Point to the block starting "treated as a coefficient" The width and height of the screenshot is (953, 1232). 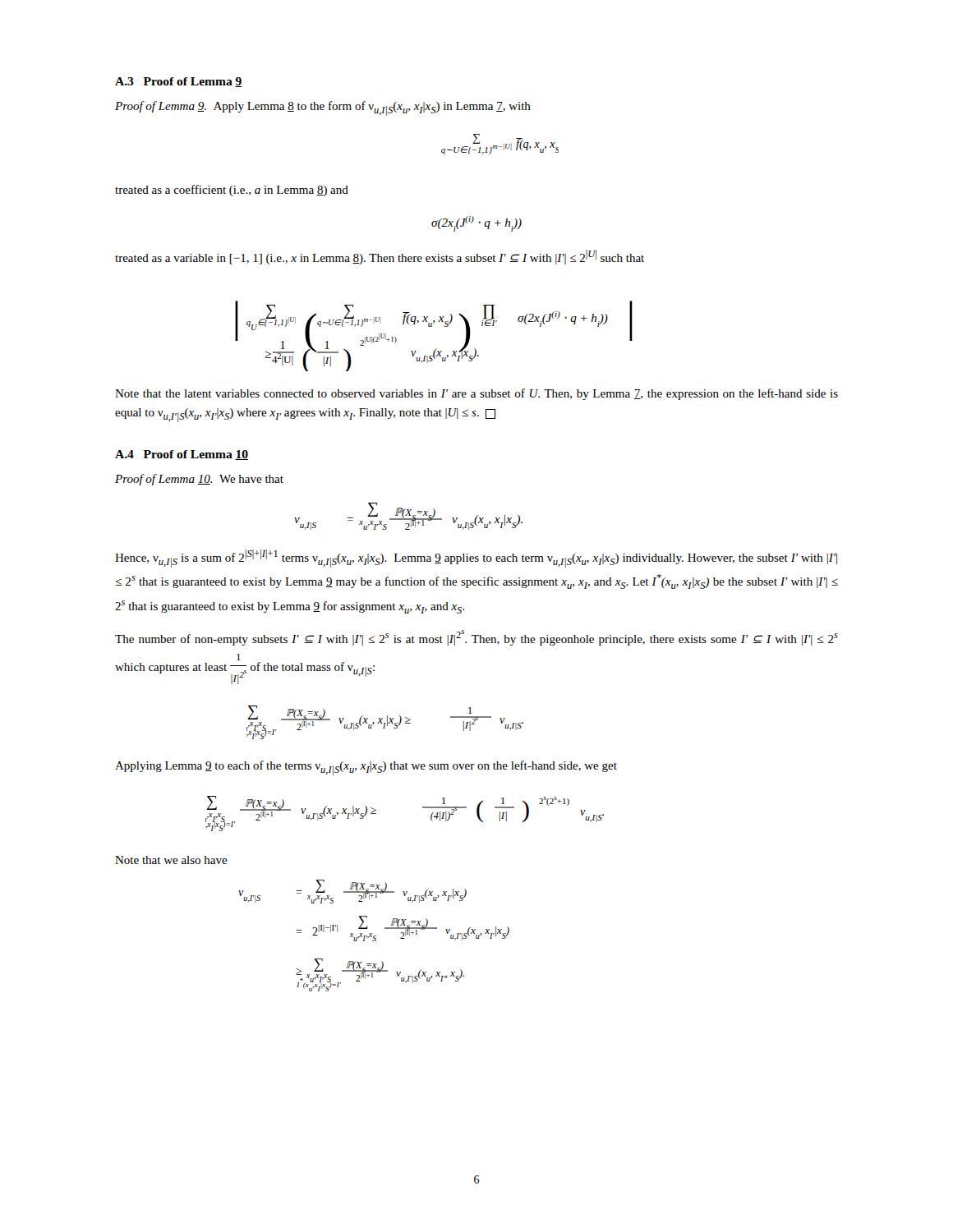232,190
